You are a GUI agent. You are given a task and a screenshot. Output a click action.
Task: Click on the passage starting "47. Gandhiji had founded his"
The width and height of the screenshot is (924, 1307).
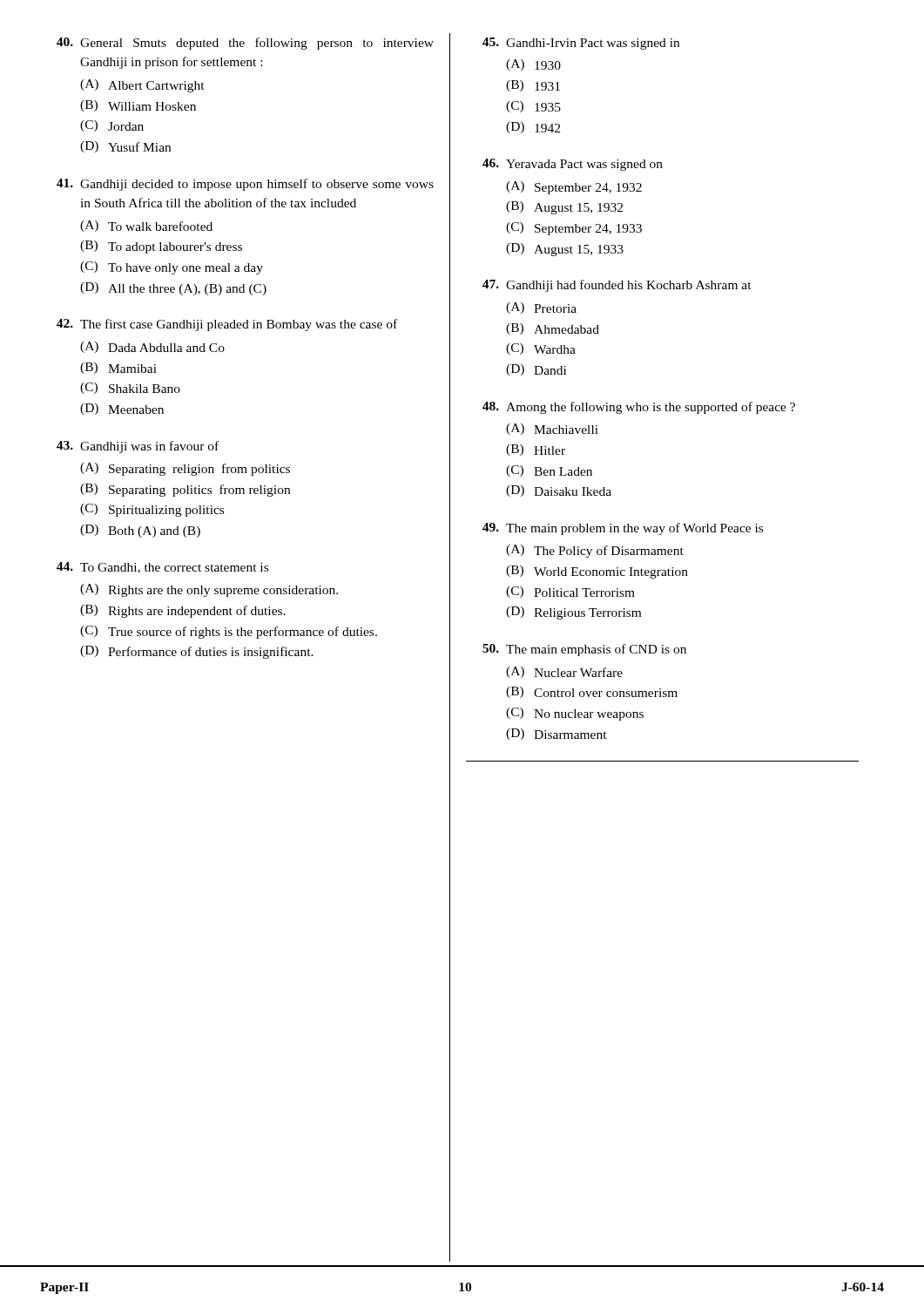617,286
